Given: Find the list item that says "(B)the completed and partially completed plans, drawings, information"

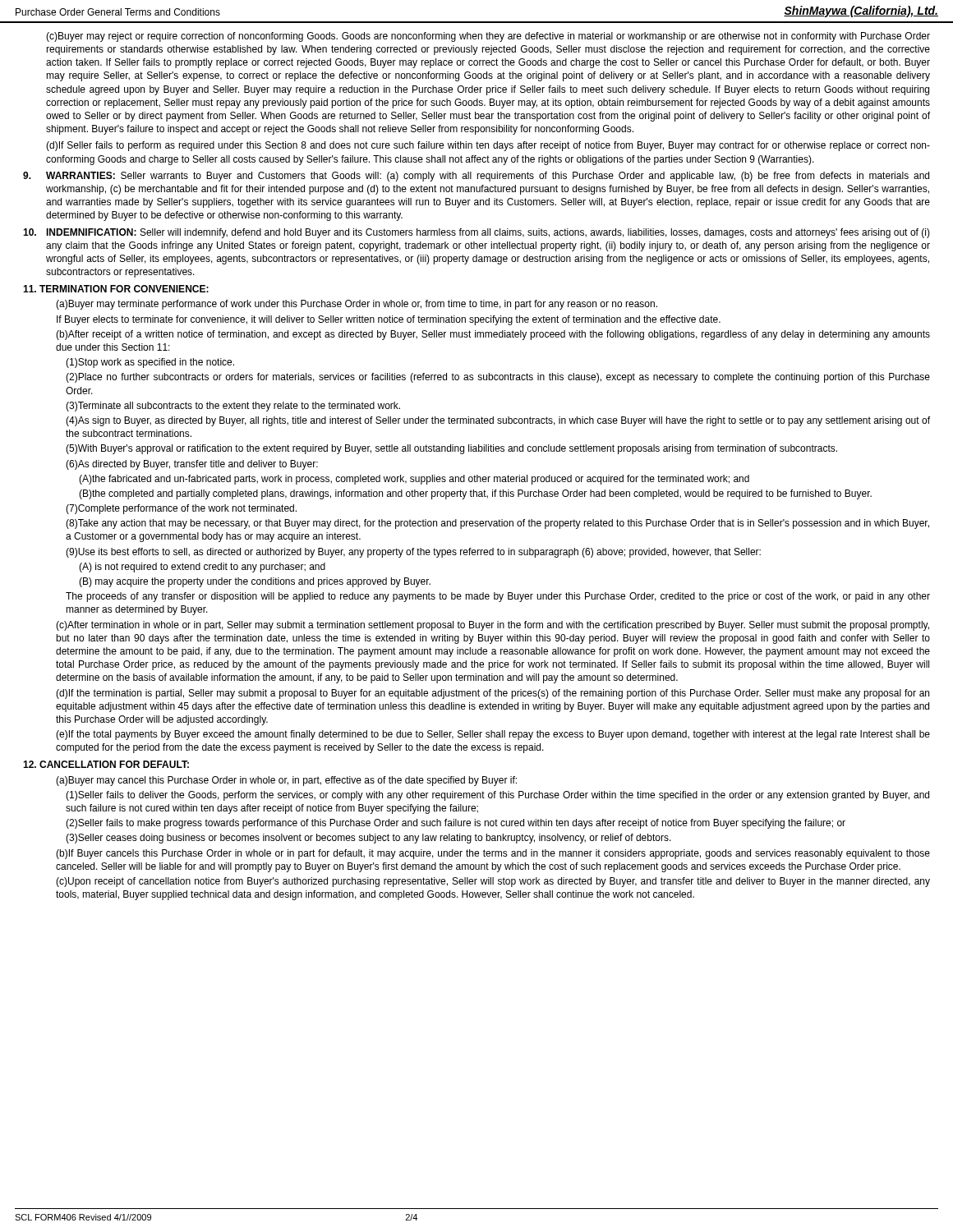Looking at the screenshot, I should [x=476, y=494].
